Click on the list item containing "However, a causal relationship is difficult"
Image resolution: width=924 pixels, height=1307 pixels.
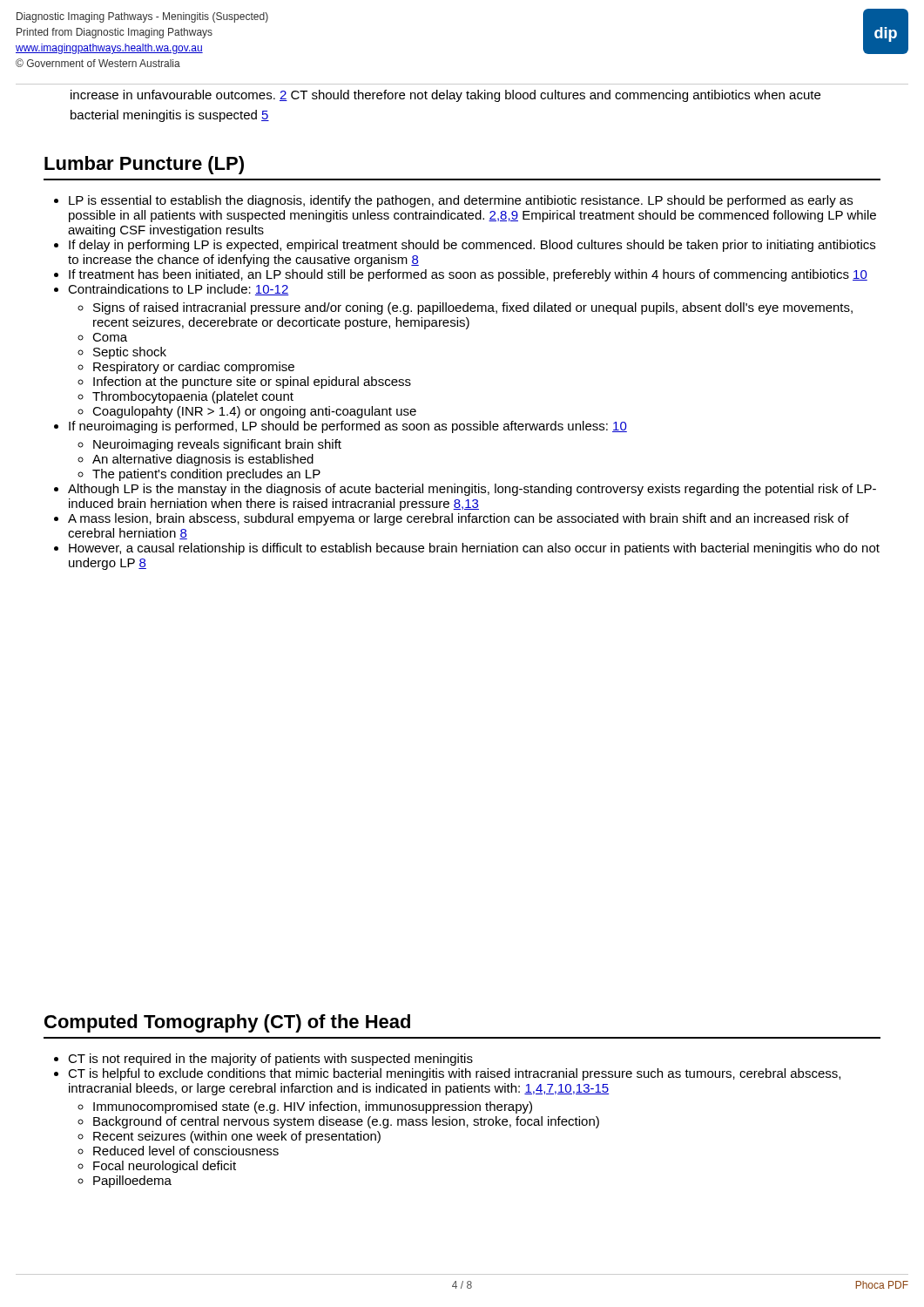click(x=474, y=555)
